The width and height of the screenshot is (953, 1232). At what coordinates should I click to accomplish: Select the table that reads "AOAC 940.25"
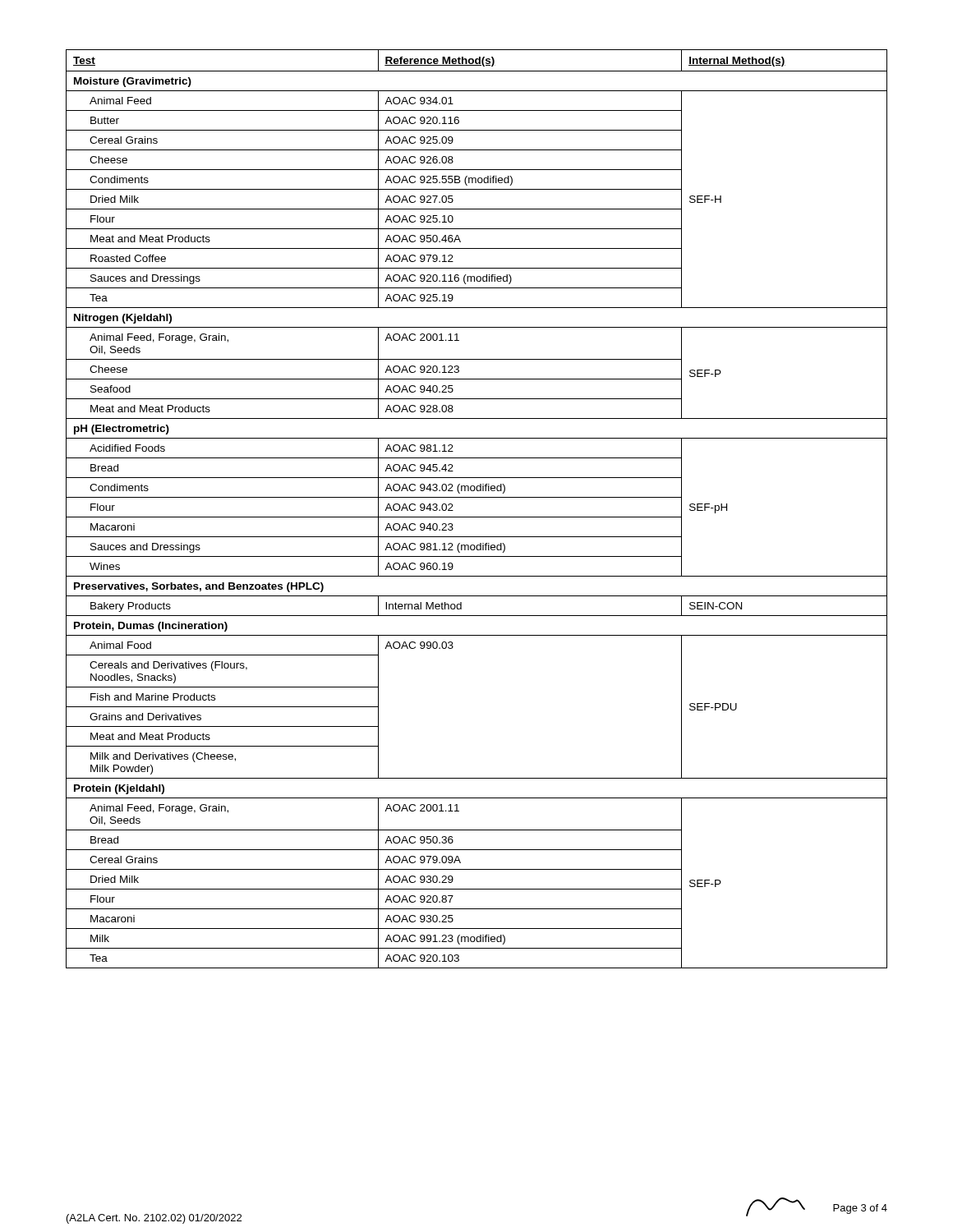pos(476,509)
